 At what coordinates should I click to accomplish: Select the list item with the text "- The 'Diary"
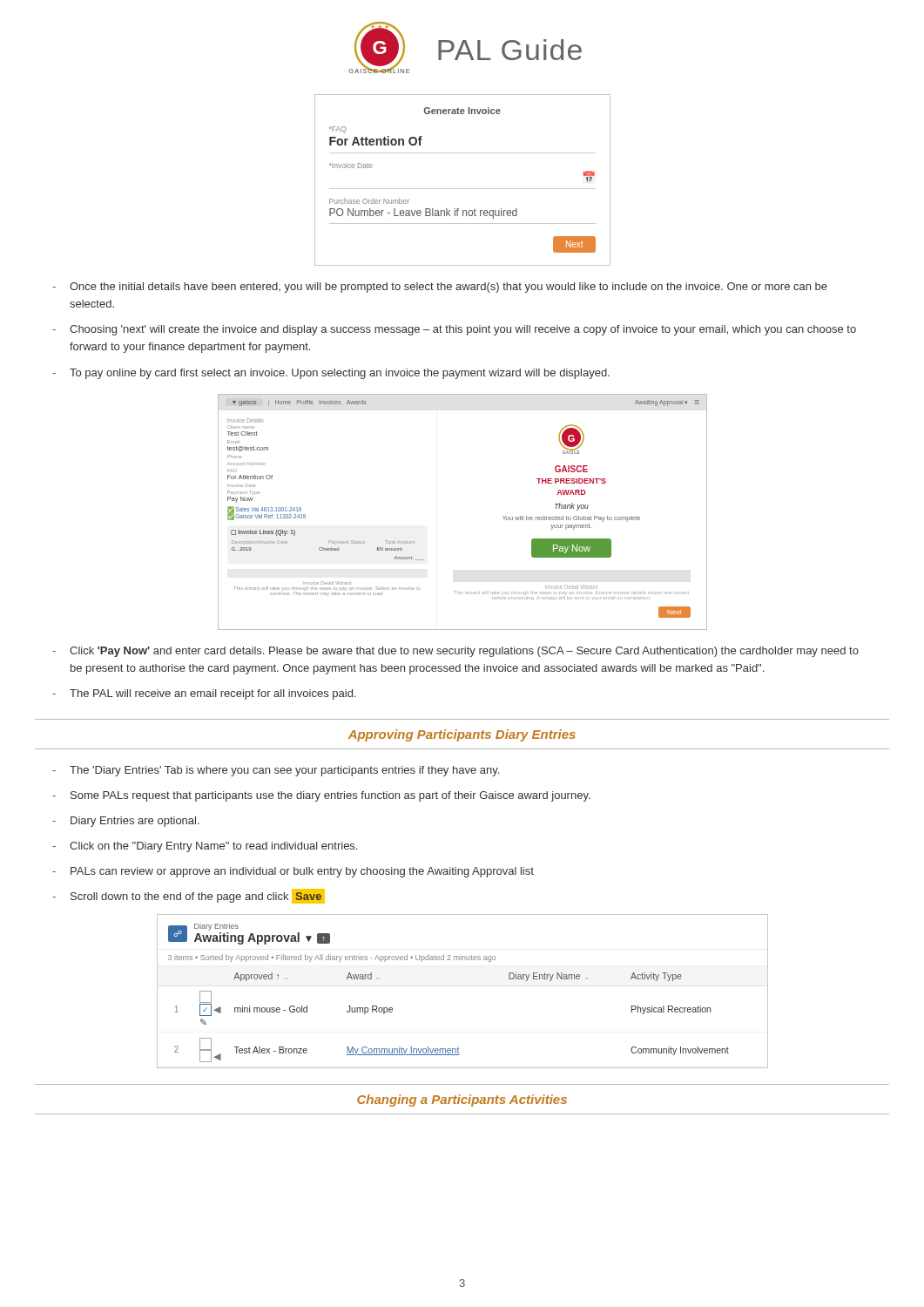(462, 770)
